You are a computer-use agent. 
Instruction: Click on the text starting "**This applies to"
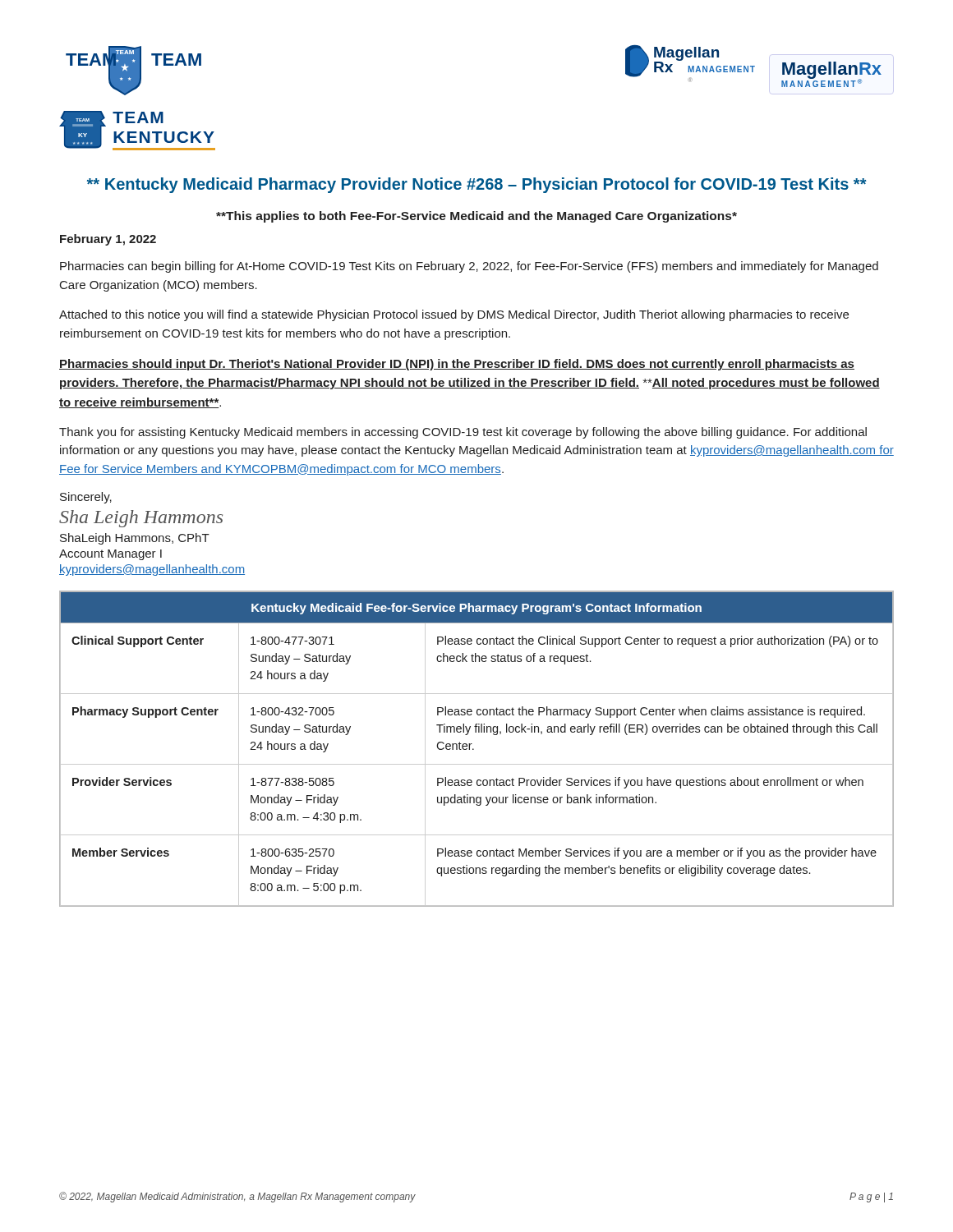pos(476,216)
